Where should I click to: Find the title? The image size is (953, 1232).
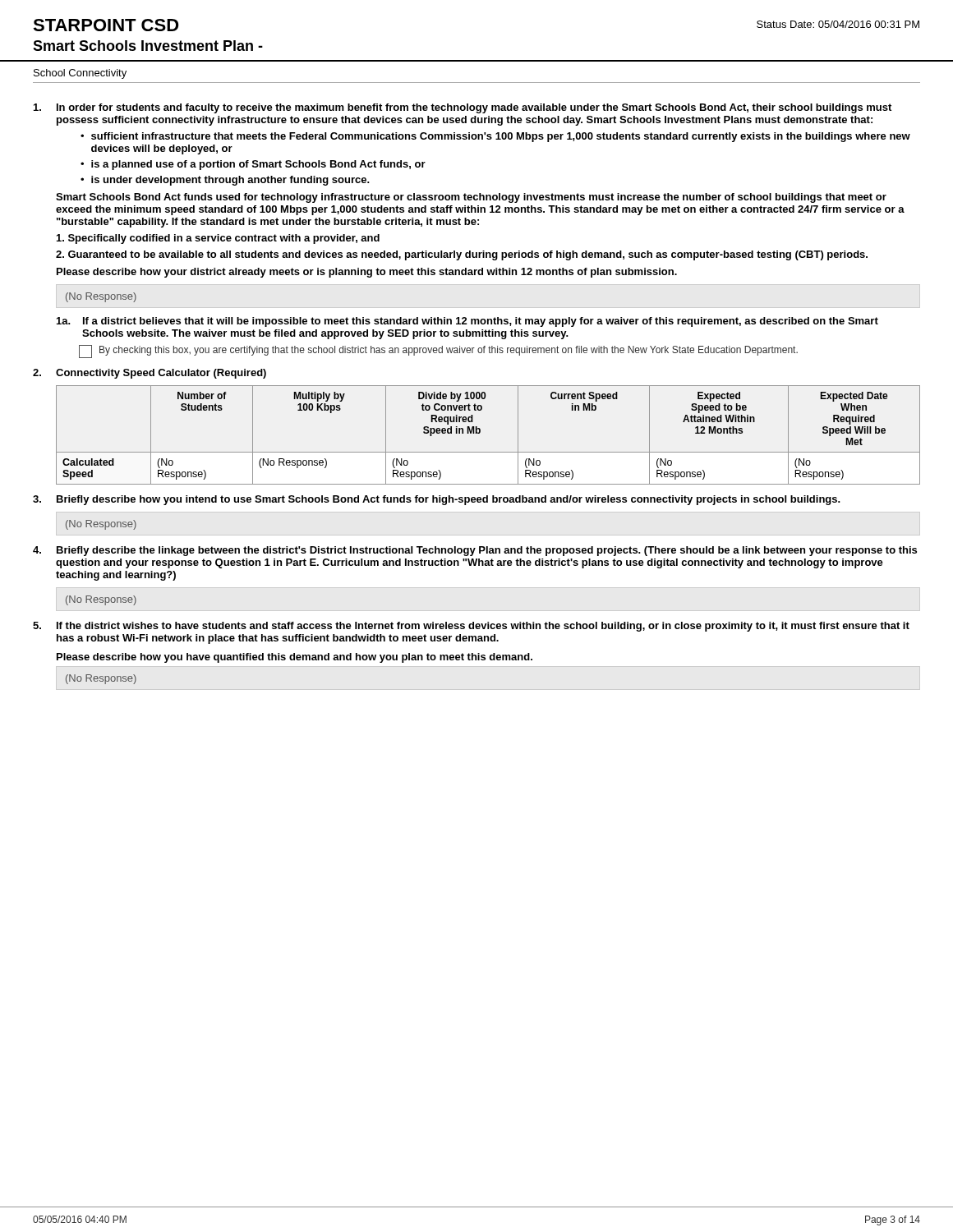tap(148, 35)
